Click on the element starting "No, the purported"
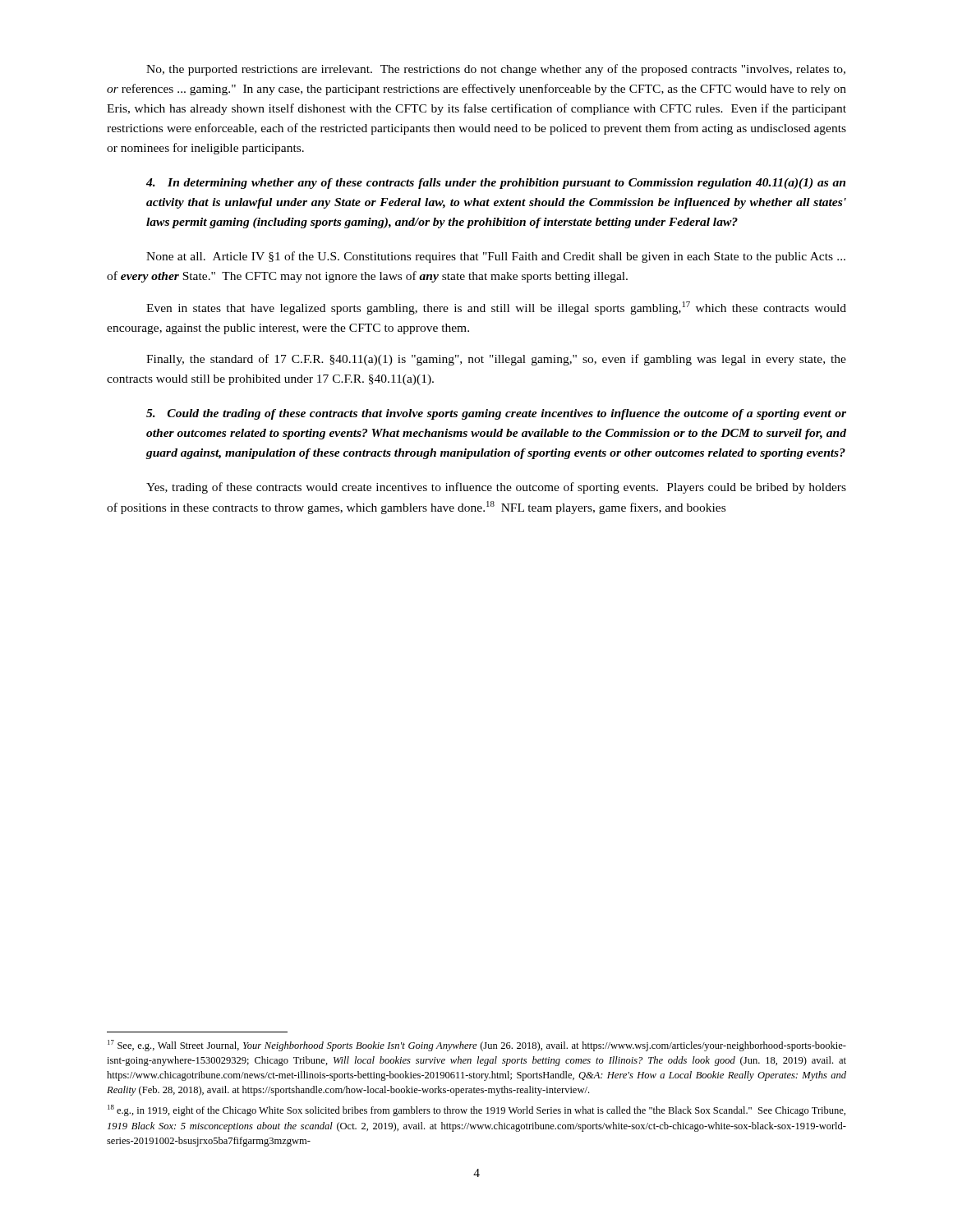953x1232 pixels. click(476, 108)
